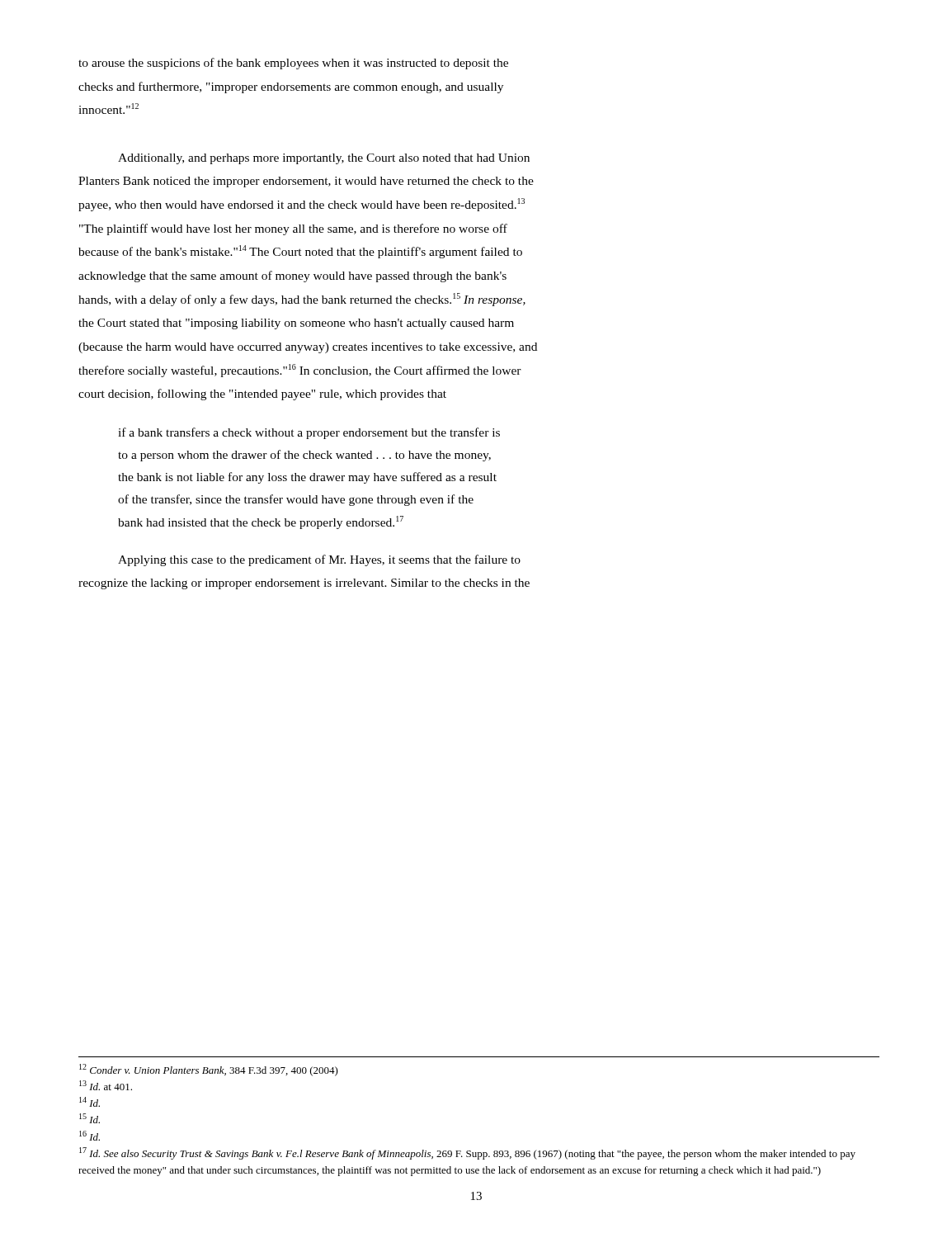Point to the region starting "to arouse the suspicions of the bank"
This screenshot has height=1238, width=952.
coord(479,229)
